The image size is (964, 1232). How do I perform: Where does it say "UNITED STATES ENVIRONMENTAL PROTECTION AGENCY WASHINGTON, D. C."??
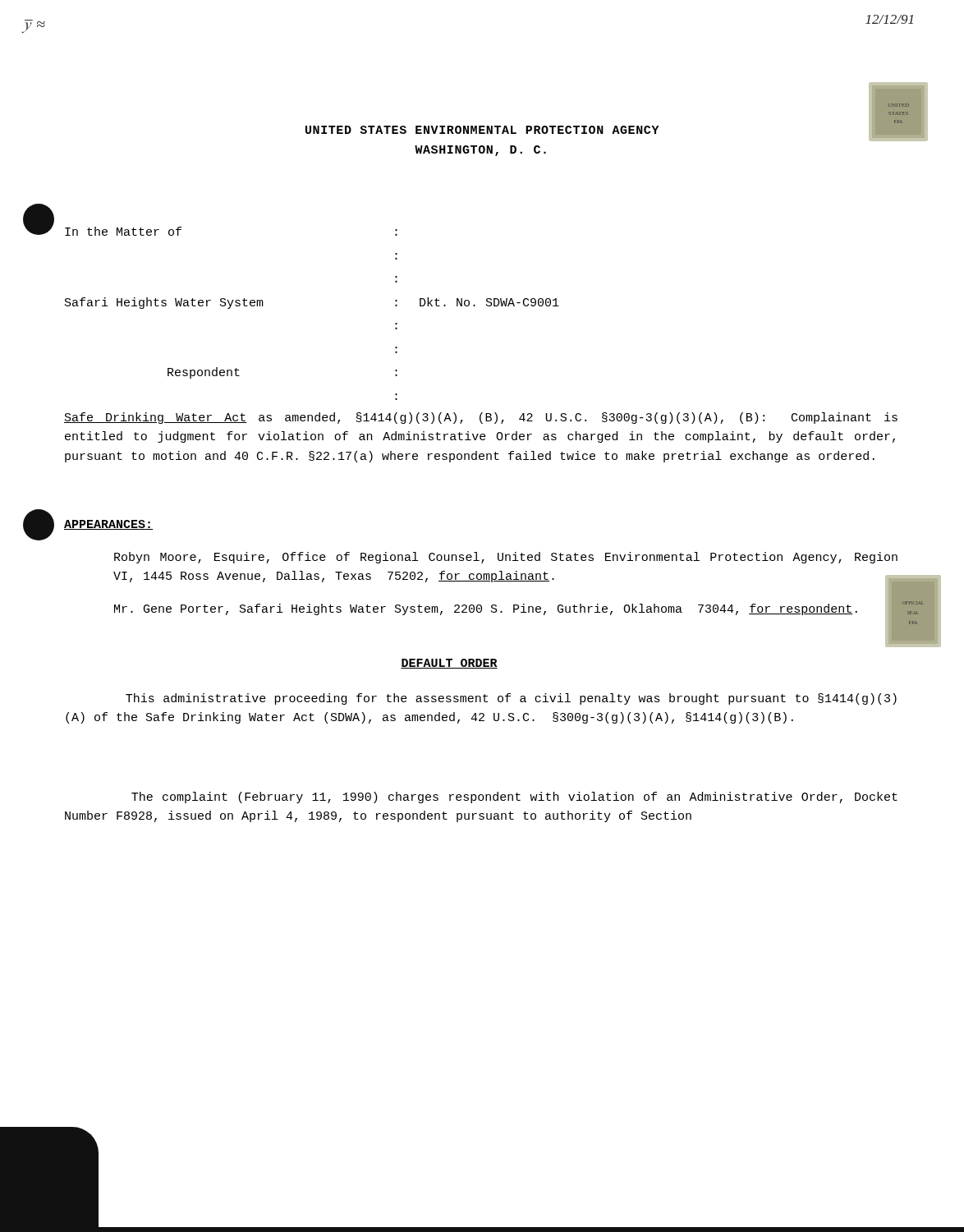[482, 141]
